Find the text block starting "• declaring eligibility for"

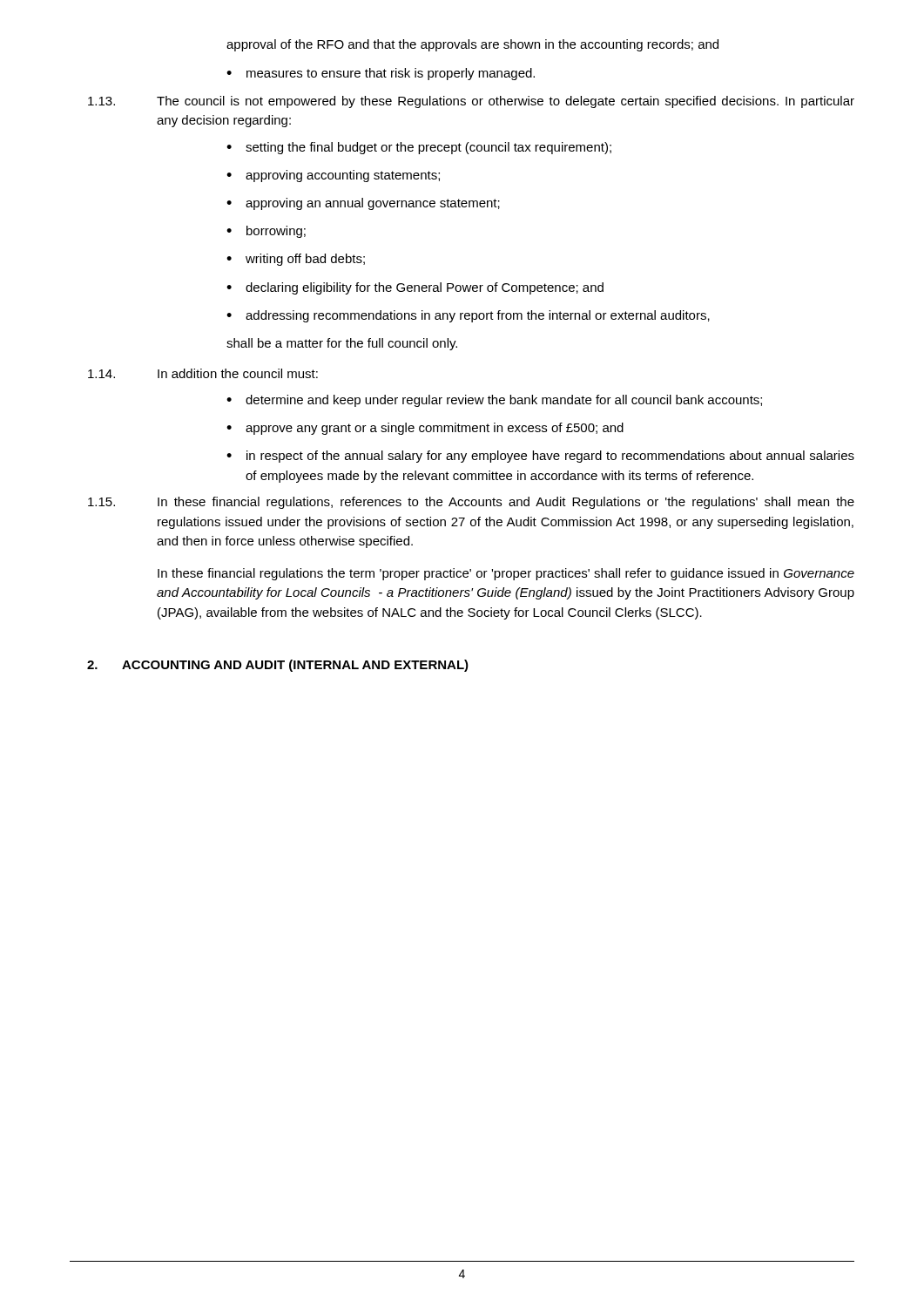click(540, 288)
